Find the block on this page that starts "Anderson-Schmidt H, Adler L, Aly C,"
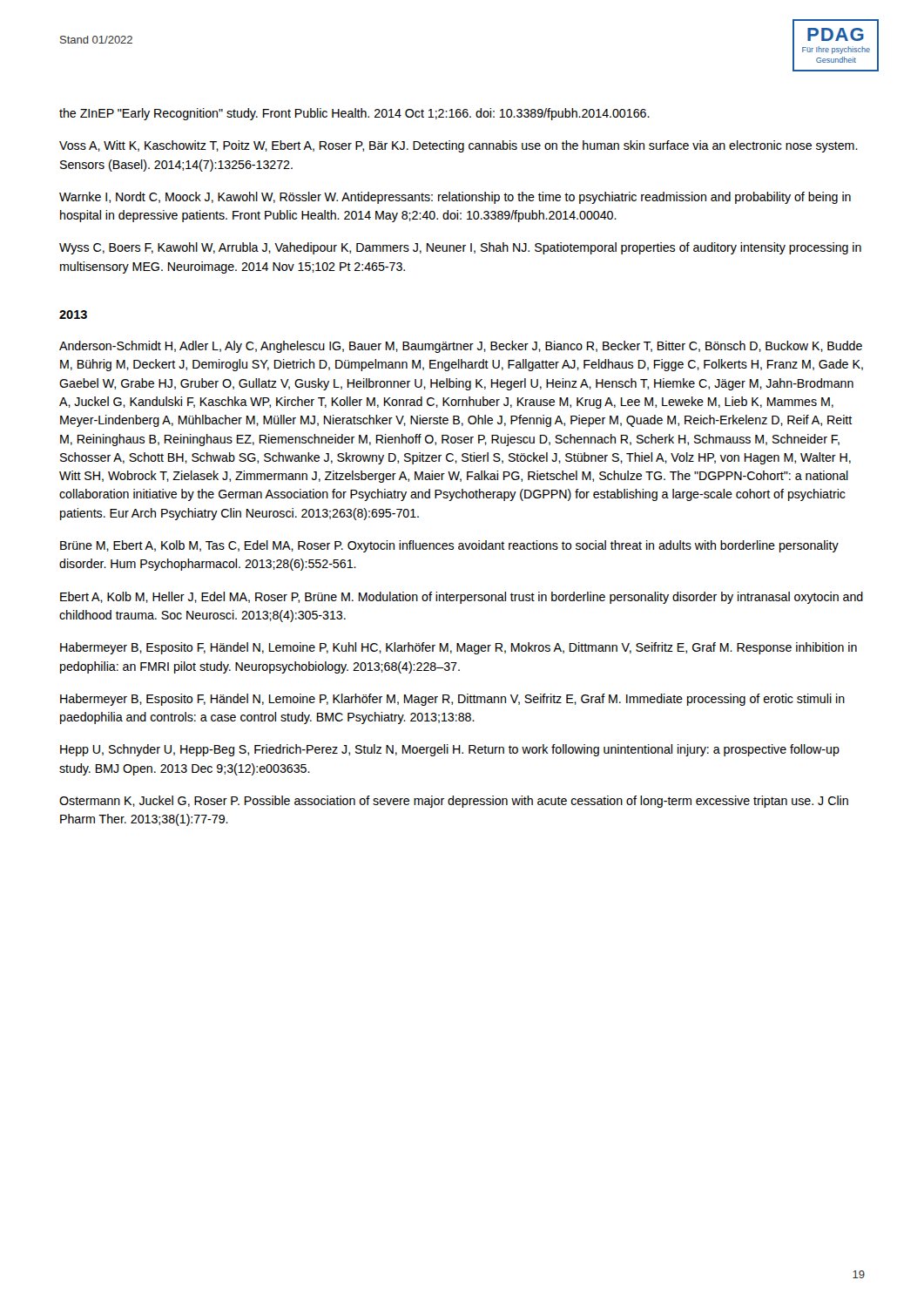This screenshot has width=924, height=1307. [461, 429]
